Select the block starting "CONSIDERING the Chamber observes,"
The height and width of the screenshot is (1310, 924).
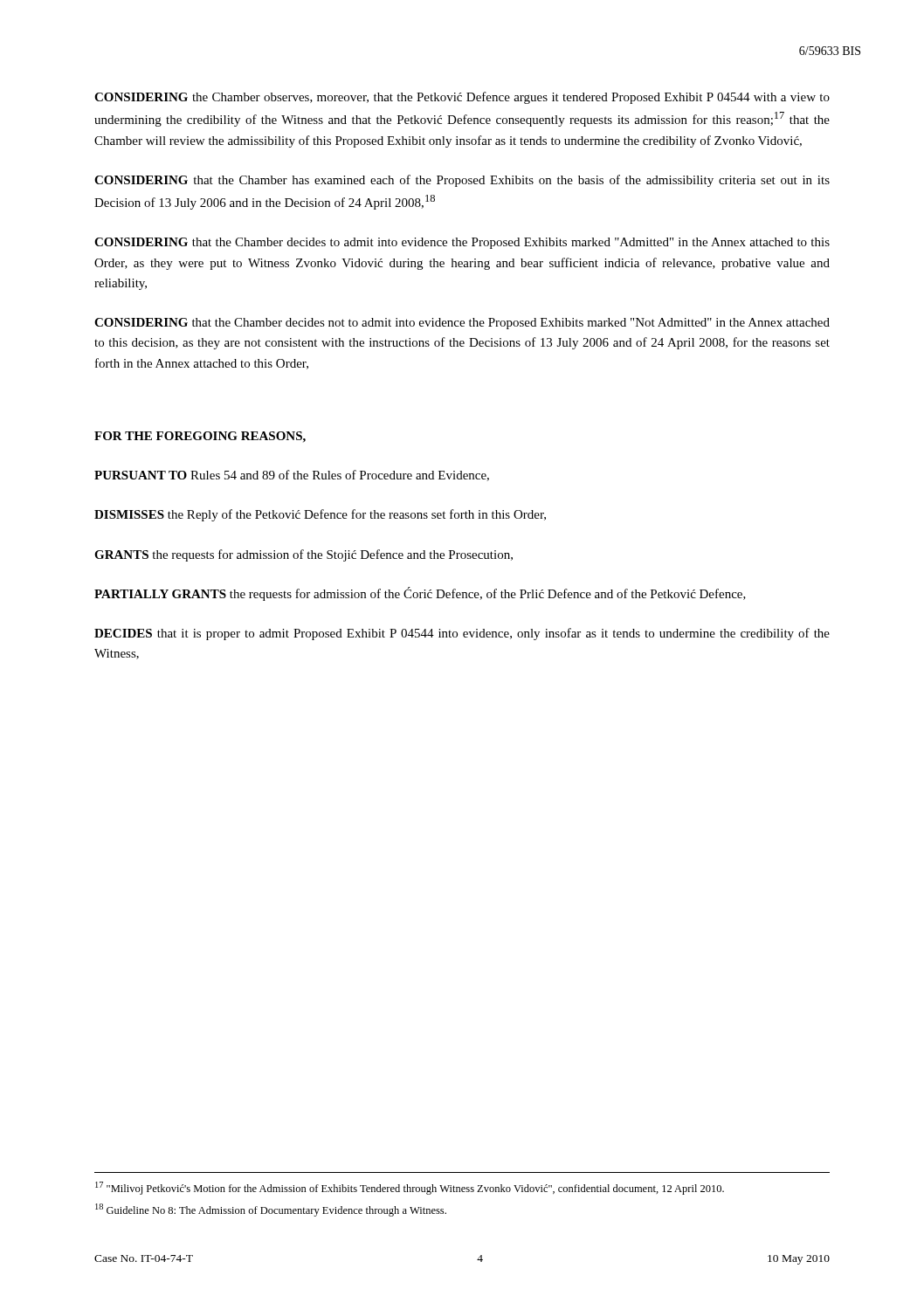tap(462, 119)
